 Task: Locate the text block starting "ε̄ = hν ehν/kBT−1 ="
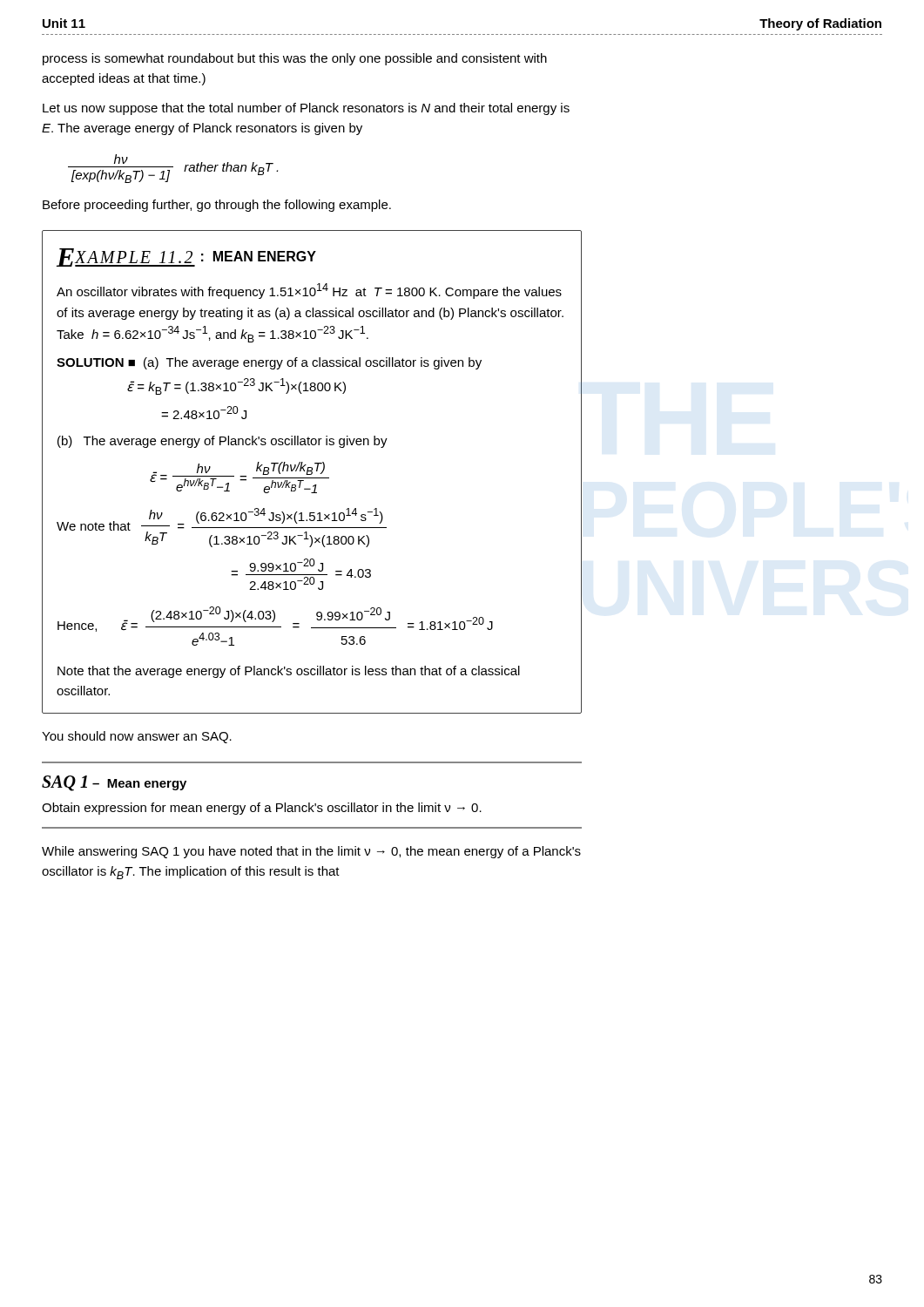tap(236, 478)
